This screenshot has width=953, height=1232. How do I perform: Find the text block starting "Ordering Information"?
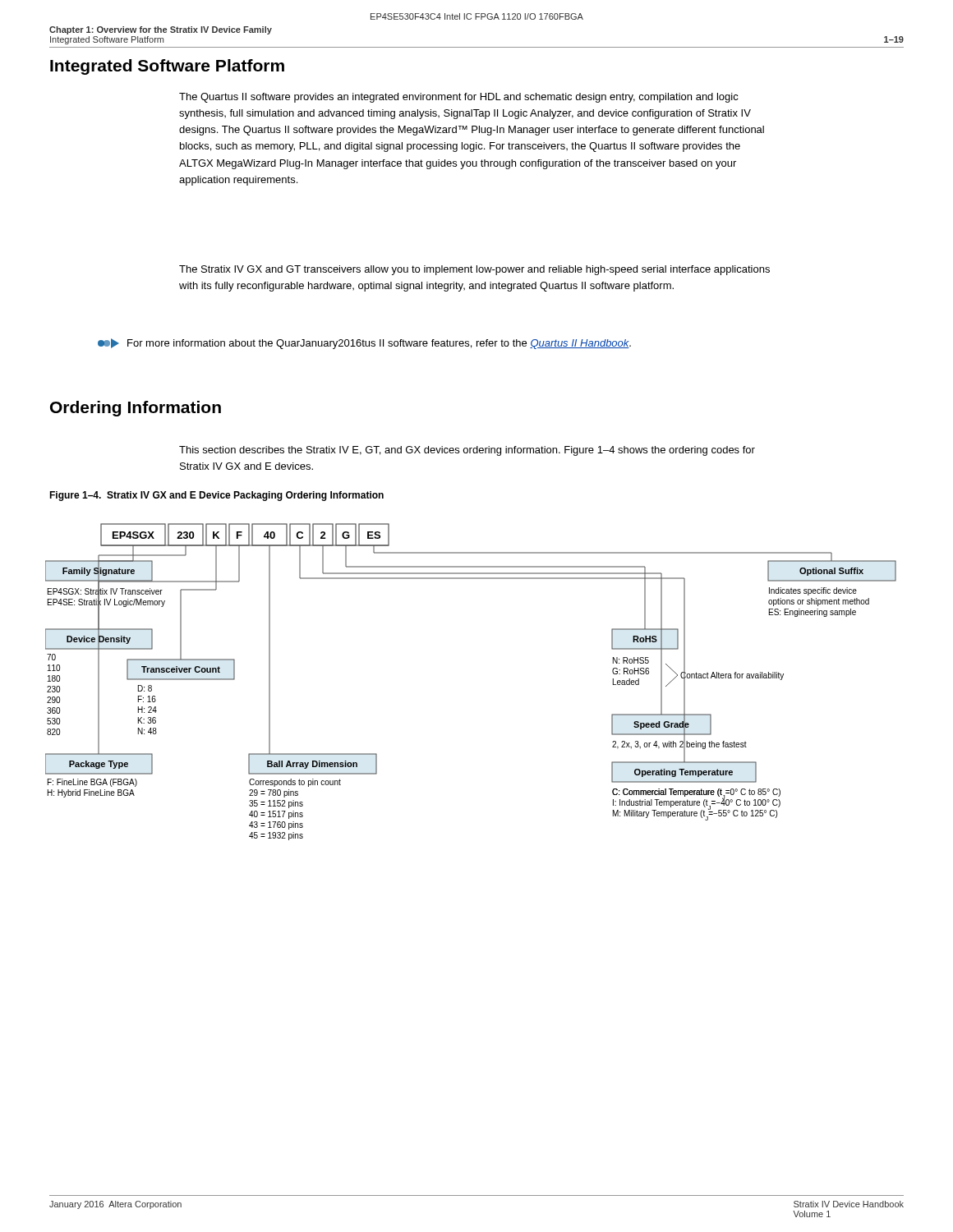[136, 407]
